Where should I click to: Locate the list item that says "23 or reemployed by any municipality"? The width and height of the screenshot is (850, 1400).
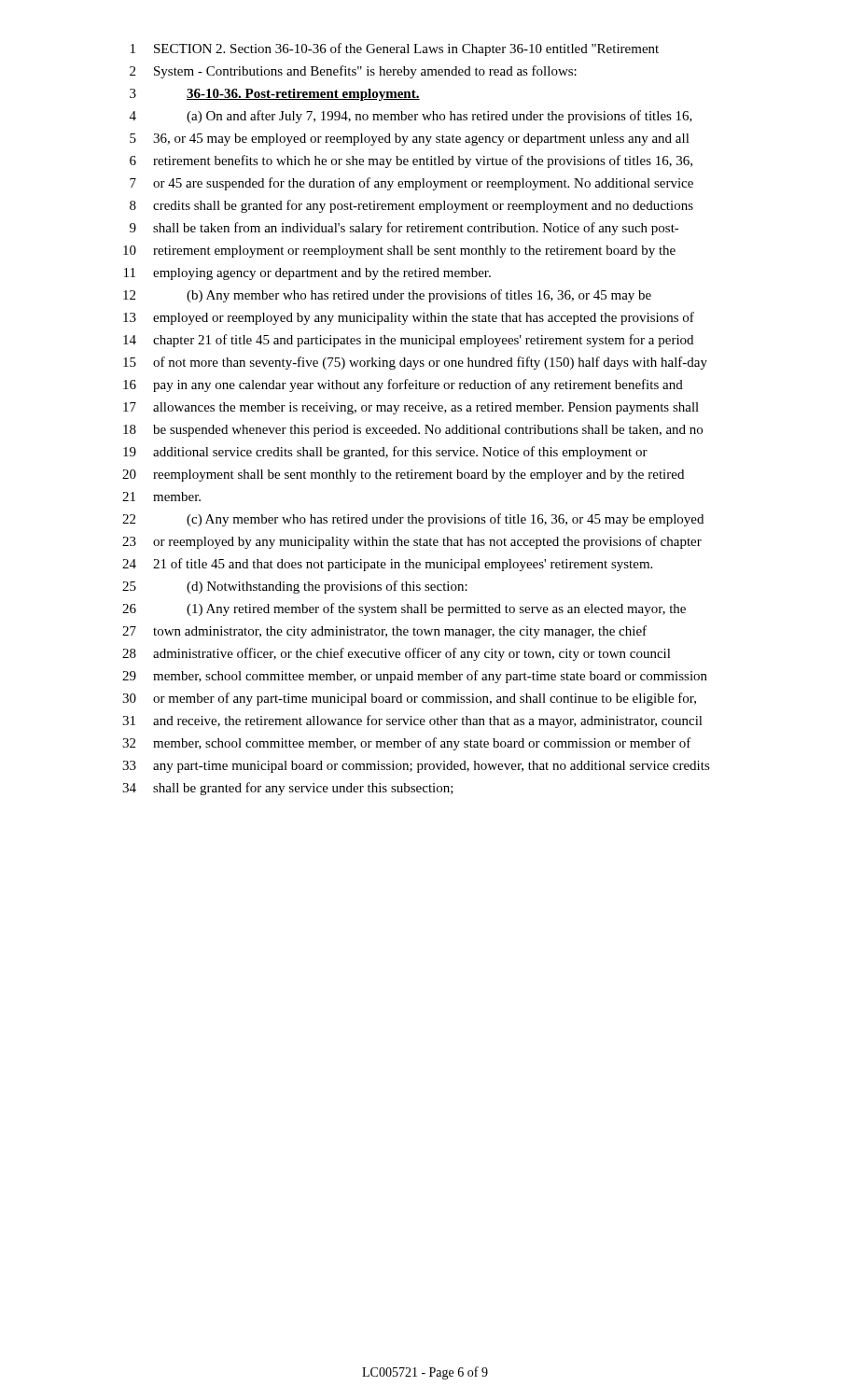[x=438, y=541]
